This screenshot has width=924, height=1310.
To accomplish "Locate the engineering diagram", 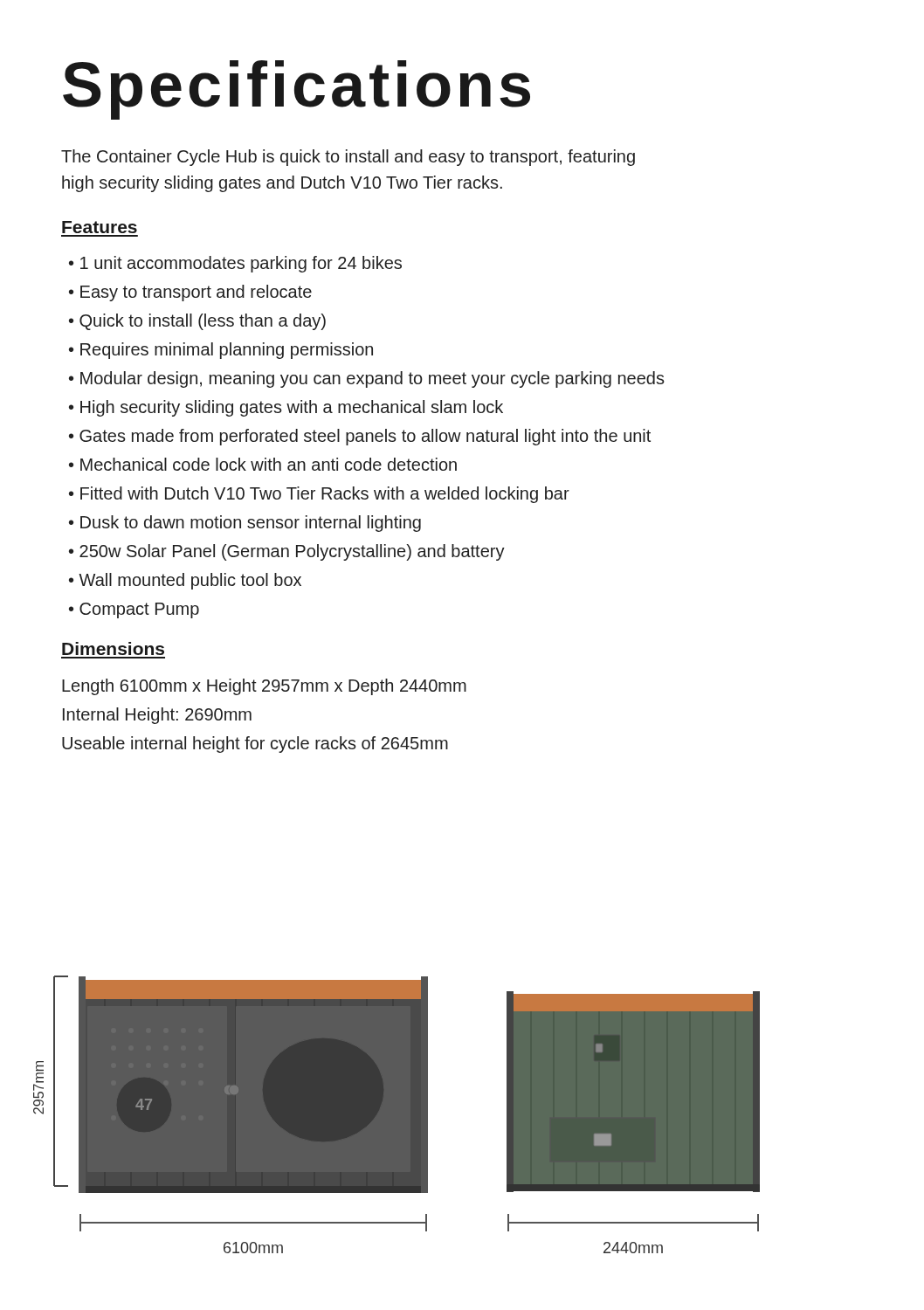I will pyautogui.click(x=462, y=1114).
